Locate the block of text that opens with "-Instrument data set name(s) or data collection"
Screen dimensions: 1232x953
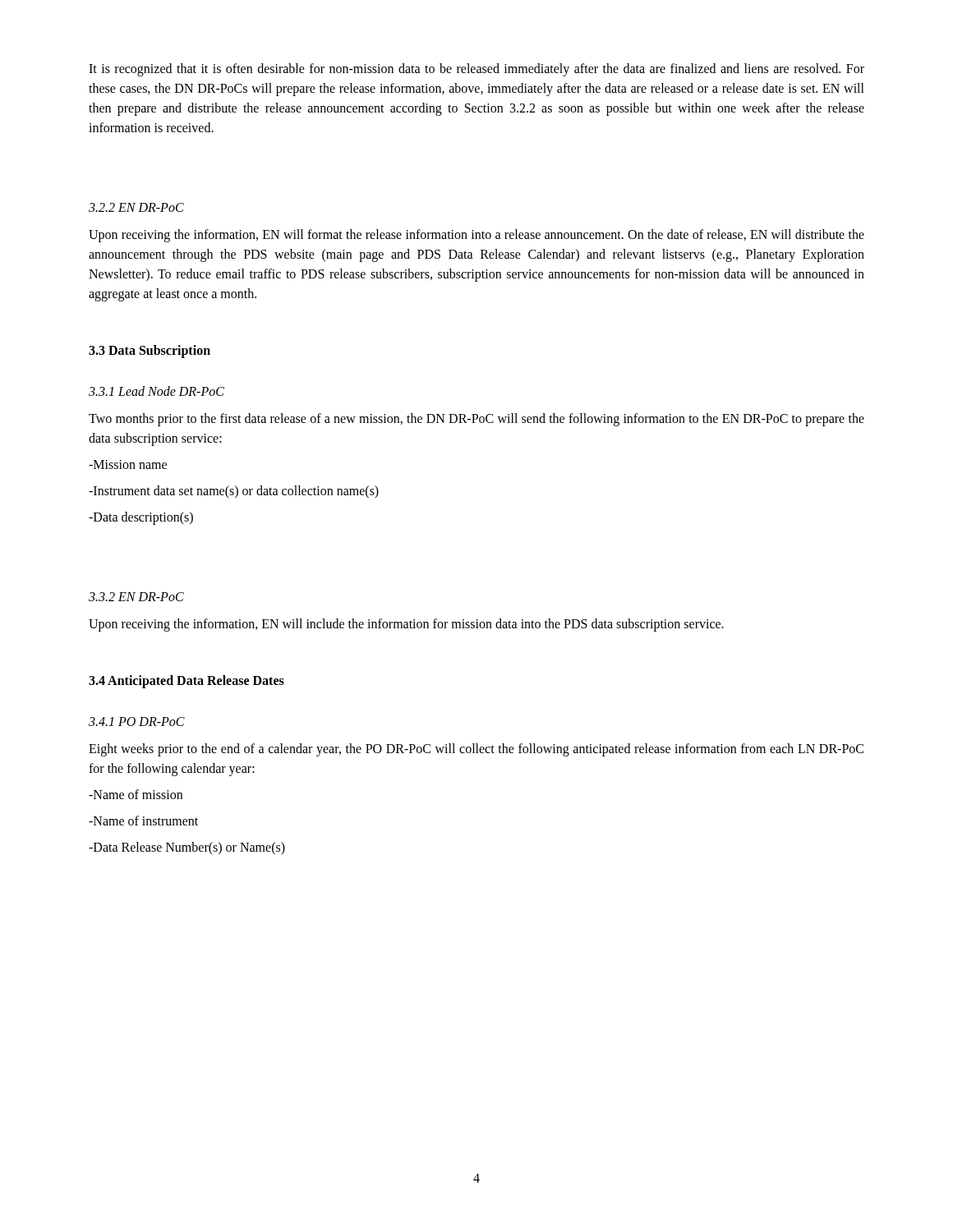click(x=234, y=491)
